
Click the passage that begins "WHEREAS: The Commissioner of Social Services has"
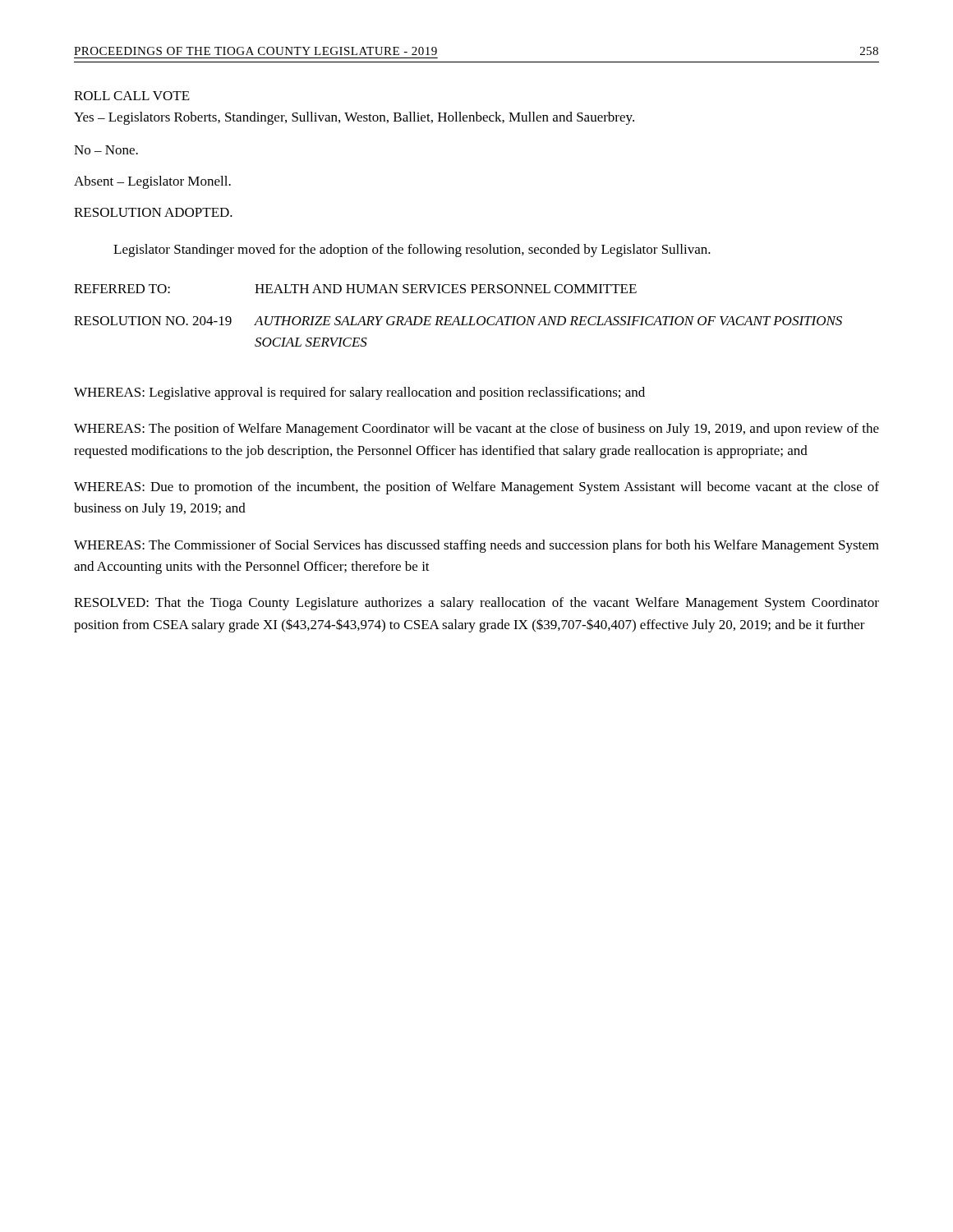(x=476, y=556)
